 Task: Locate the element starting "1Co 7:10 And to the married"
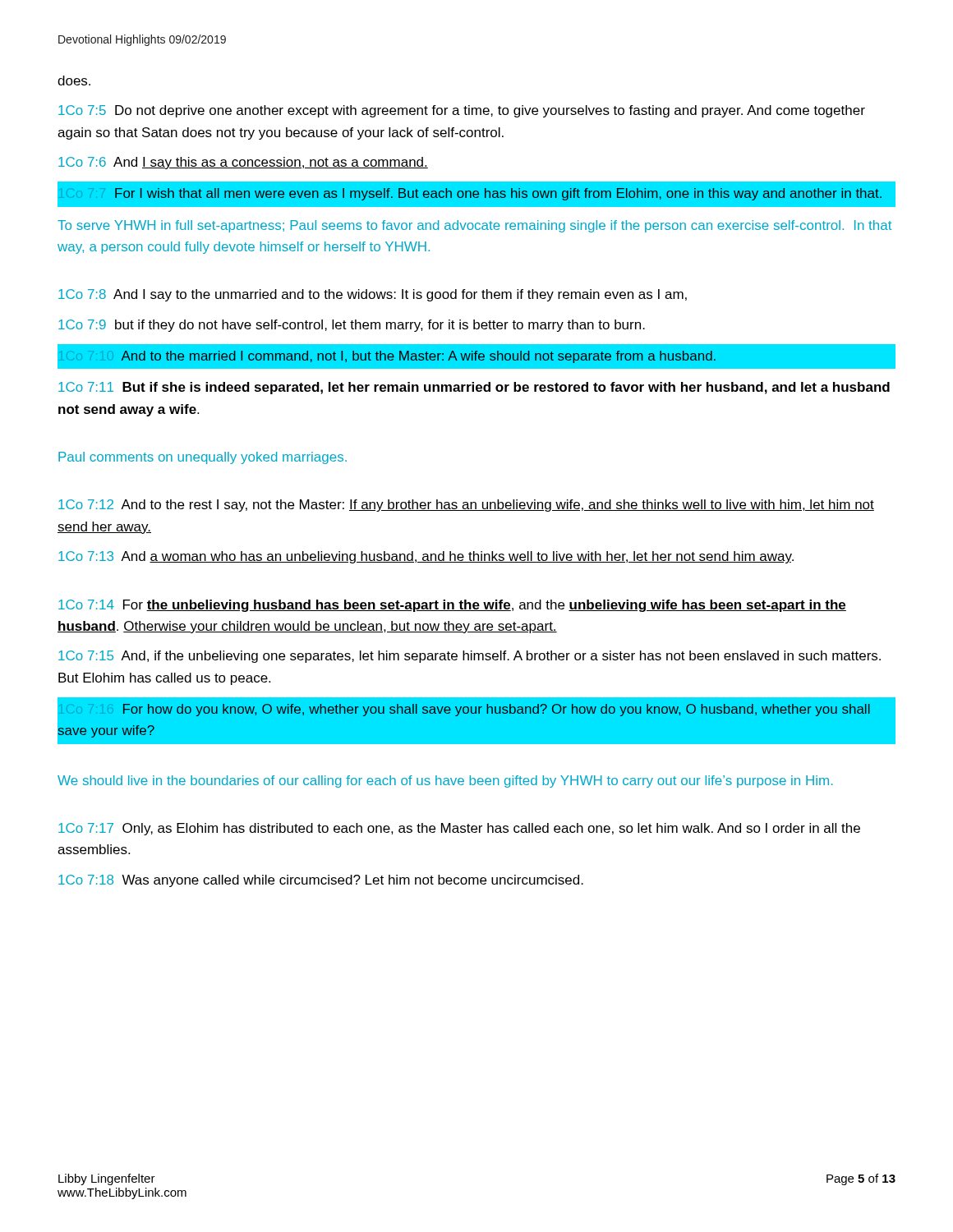pos(387,356)
